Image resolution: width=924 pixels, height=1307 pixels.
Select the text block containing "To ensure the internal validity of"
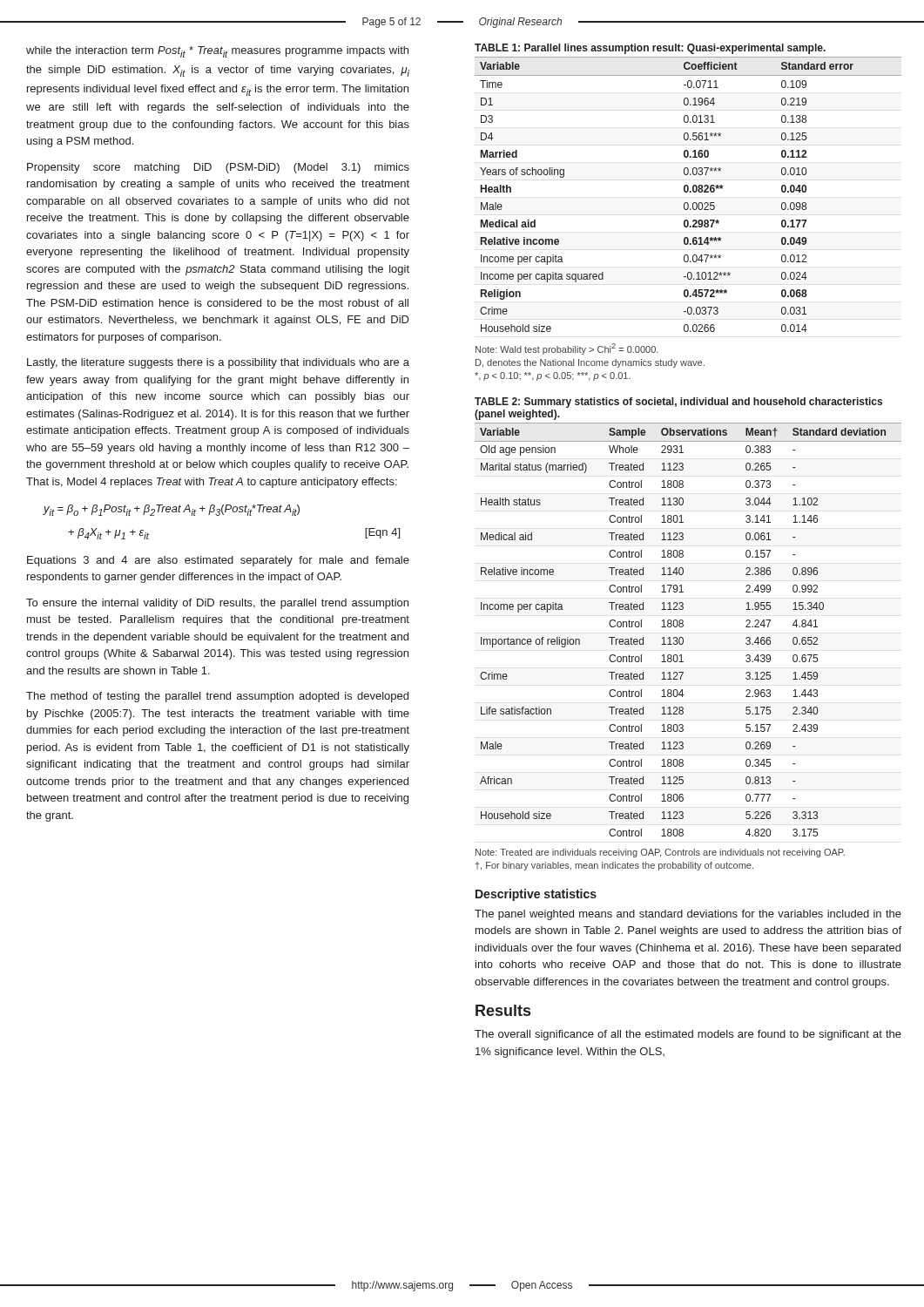coord(218,636)
